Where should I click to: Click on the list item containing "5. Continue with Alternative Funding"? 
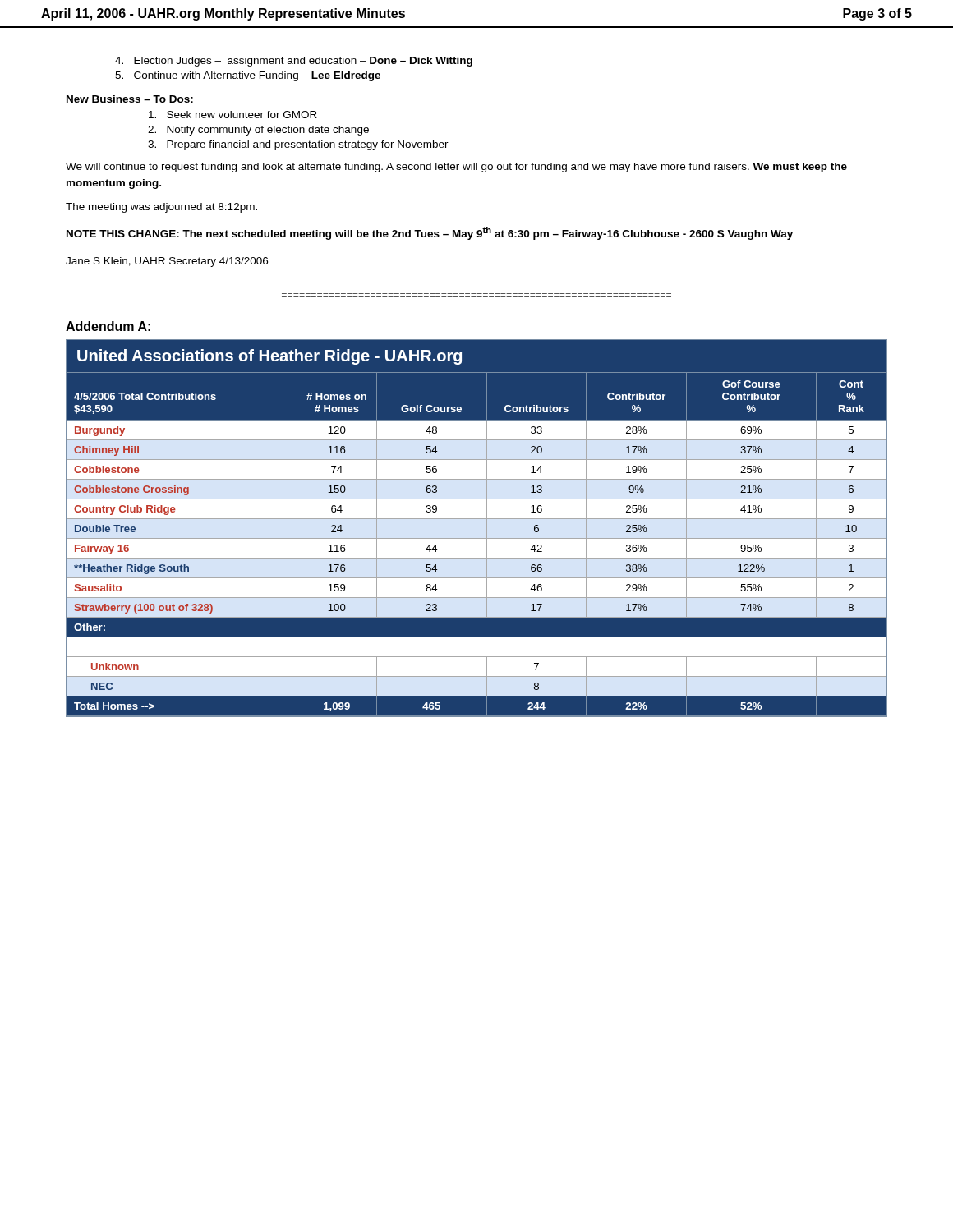click(x=248, y=75)
